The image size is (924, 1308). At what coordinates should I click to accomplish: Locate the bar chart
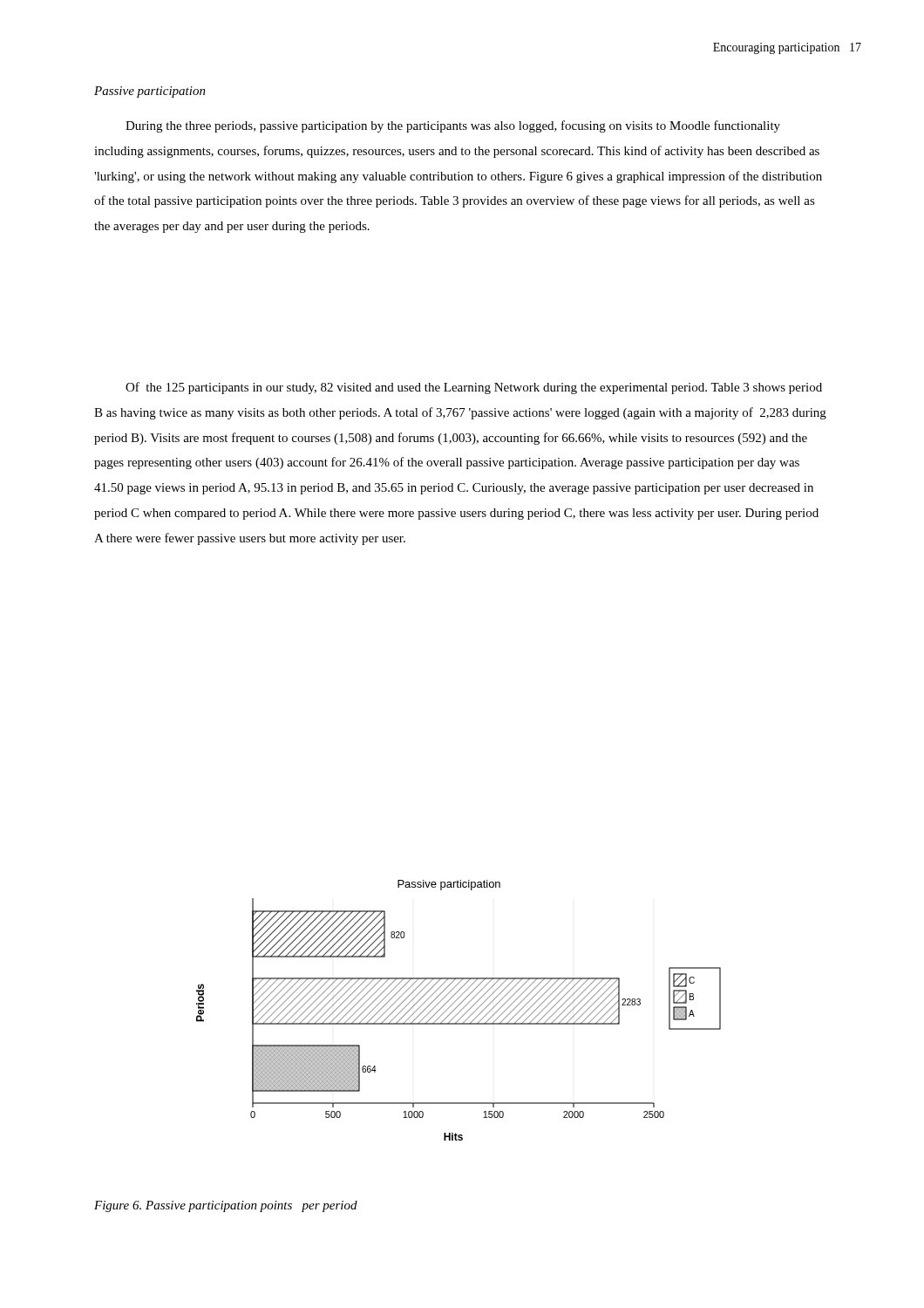(462, 1016)
